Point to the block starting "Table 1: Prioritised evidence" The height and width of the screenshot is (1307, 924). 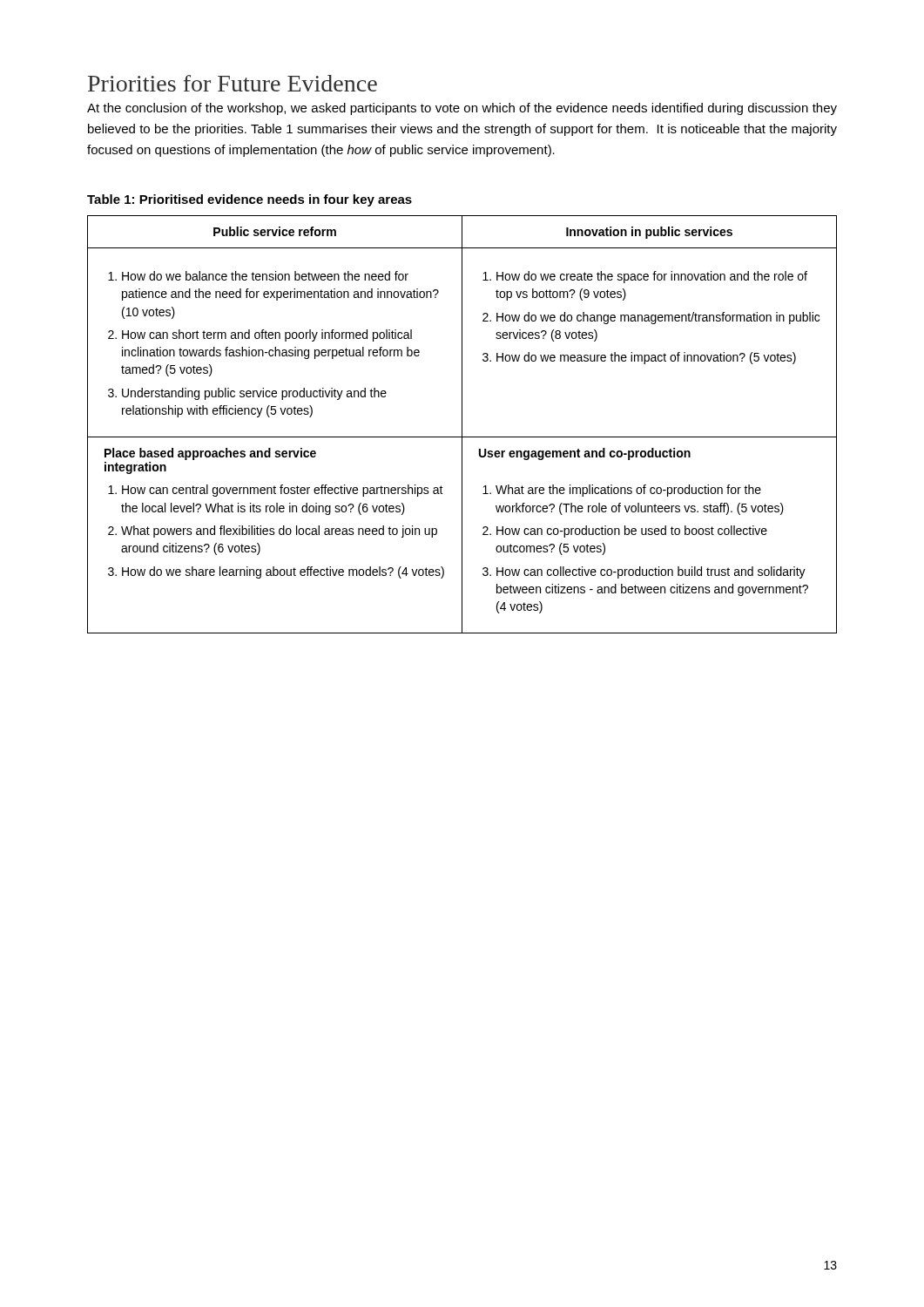(x=250, y=199)
